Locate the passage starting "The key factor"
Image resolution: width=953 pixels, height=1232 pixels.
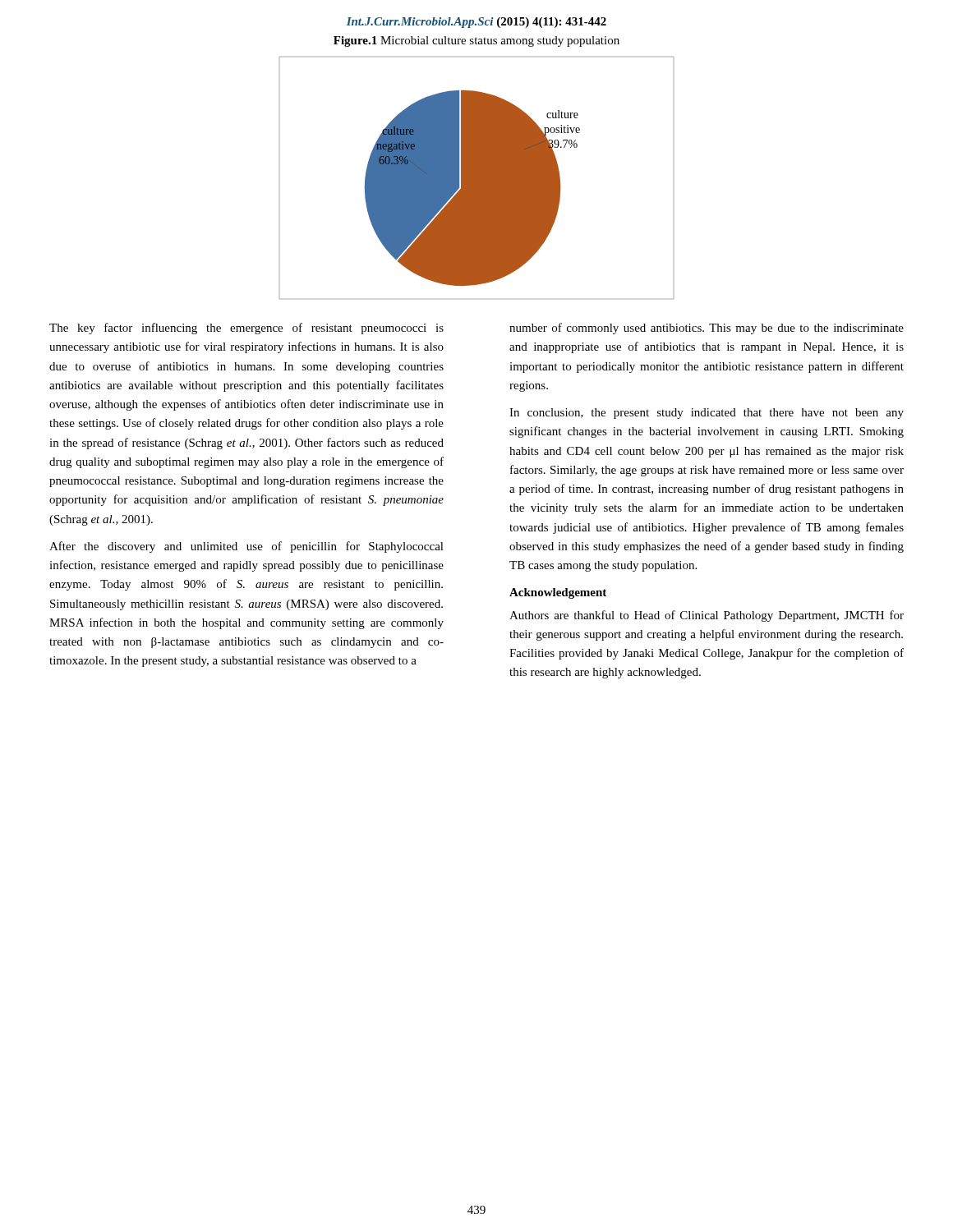[x=246, y=424]
